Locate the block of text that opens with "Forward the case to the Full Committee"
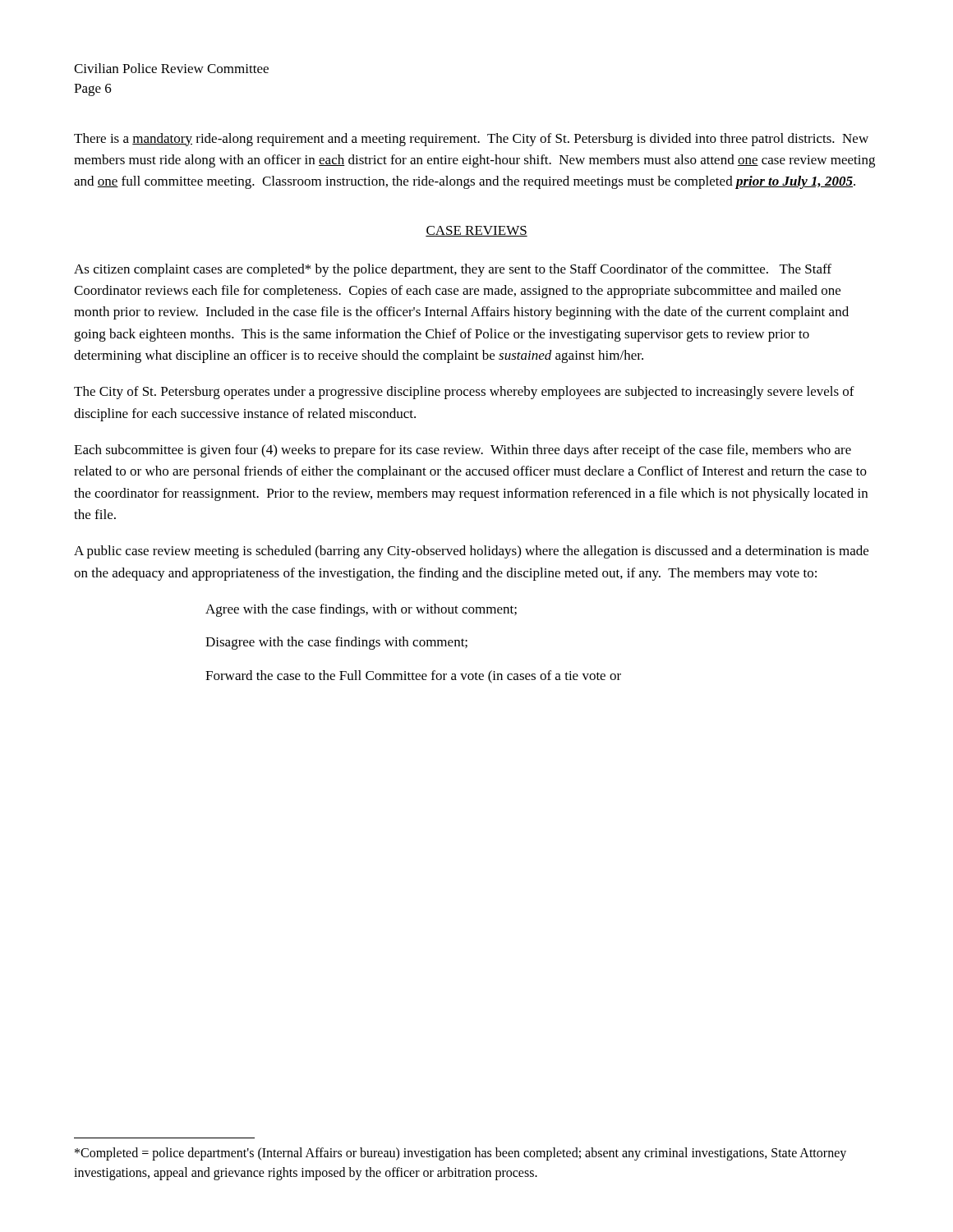This screenshot has height=1232, width=953. click(413, 675)
